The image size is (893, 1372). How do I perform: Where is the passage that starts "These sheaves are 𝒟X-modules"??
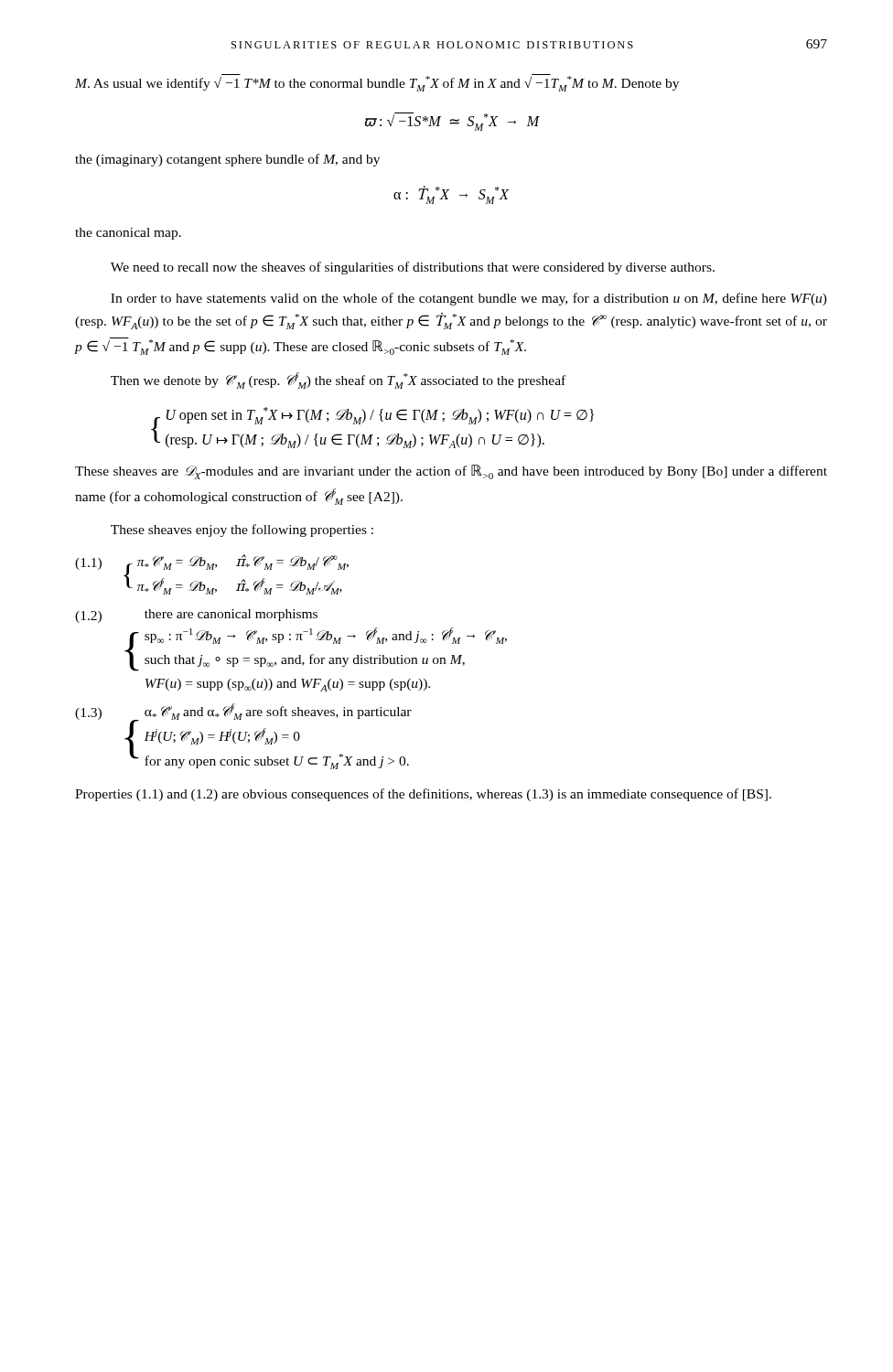click(x=451, y=485)
